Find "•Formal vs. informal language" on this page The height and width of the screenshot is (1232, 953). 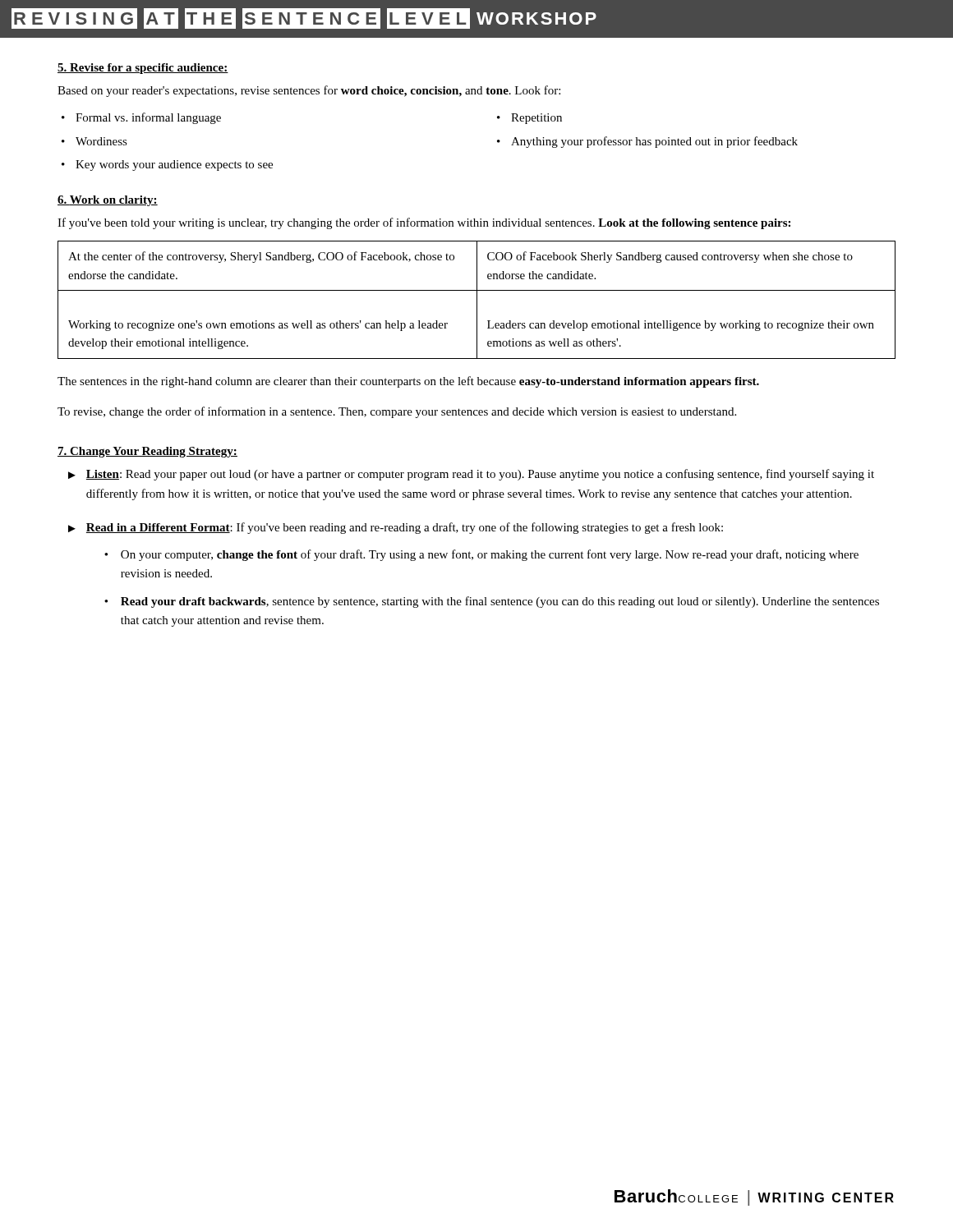tap(141, 118)
